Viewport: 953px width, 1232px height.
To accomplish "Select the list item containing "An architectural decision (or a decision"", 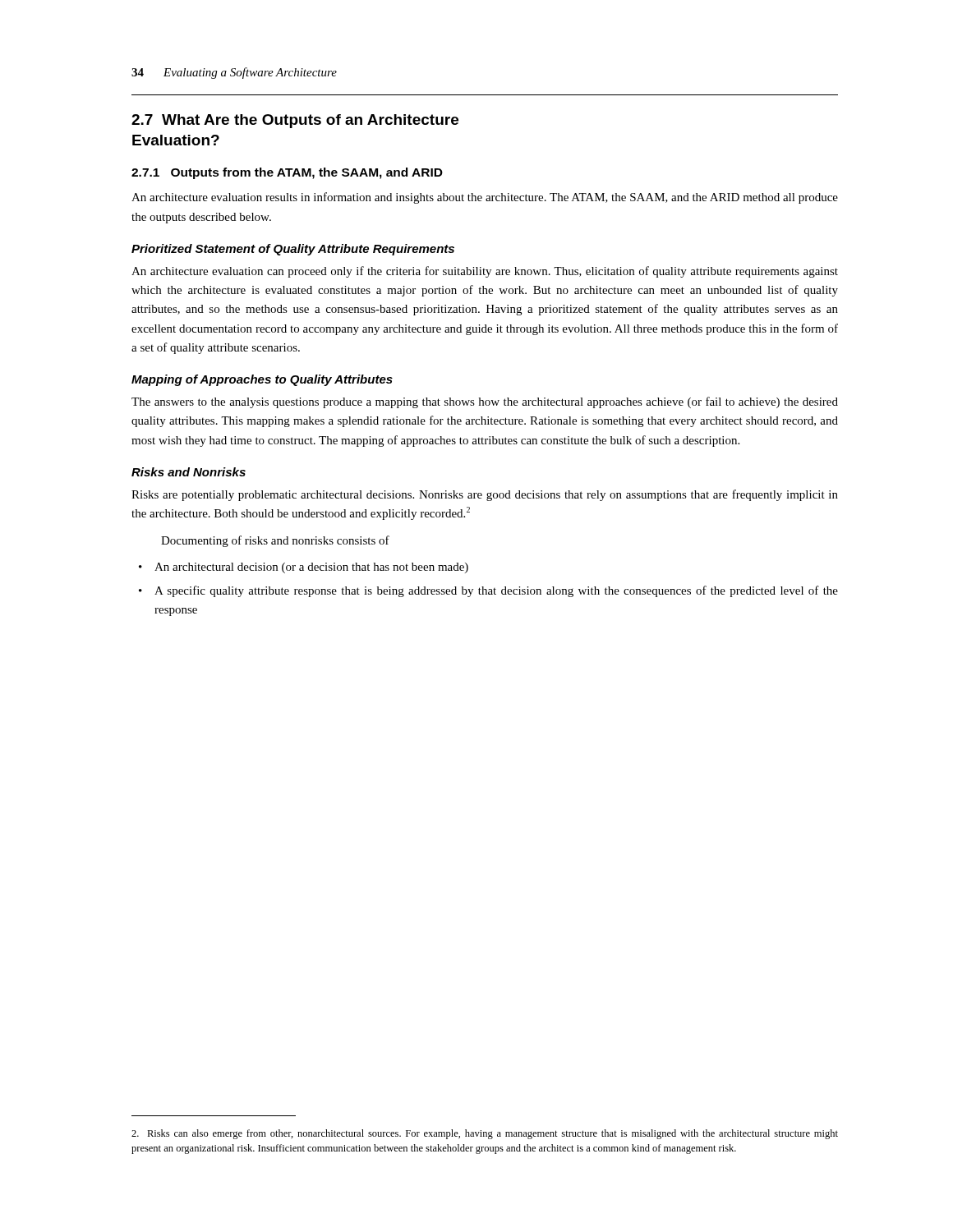I will pos(304,568).
